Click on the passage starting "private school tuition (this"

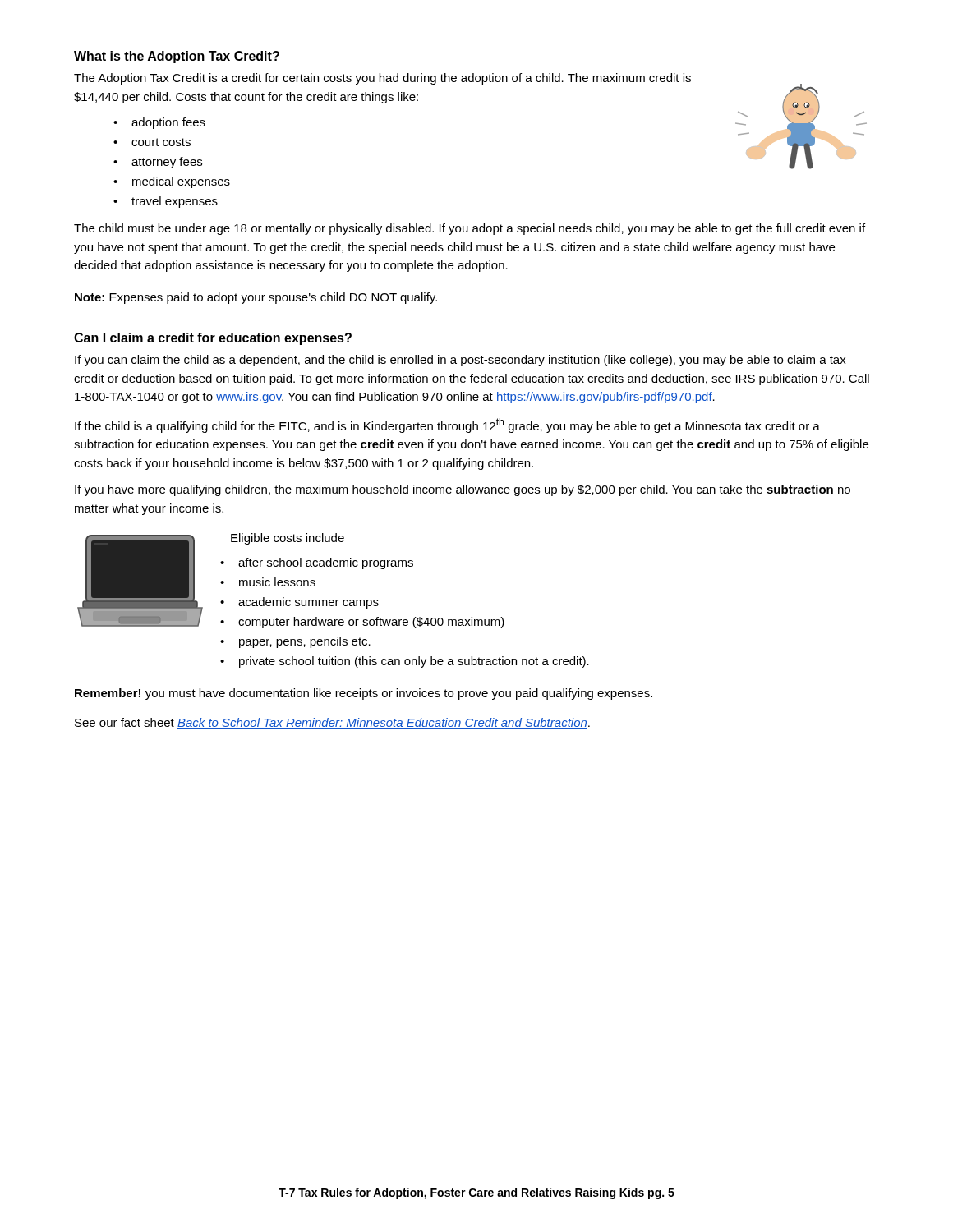tap(414, 660)
